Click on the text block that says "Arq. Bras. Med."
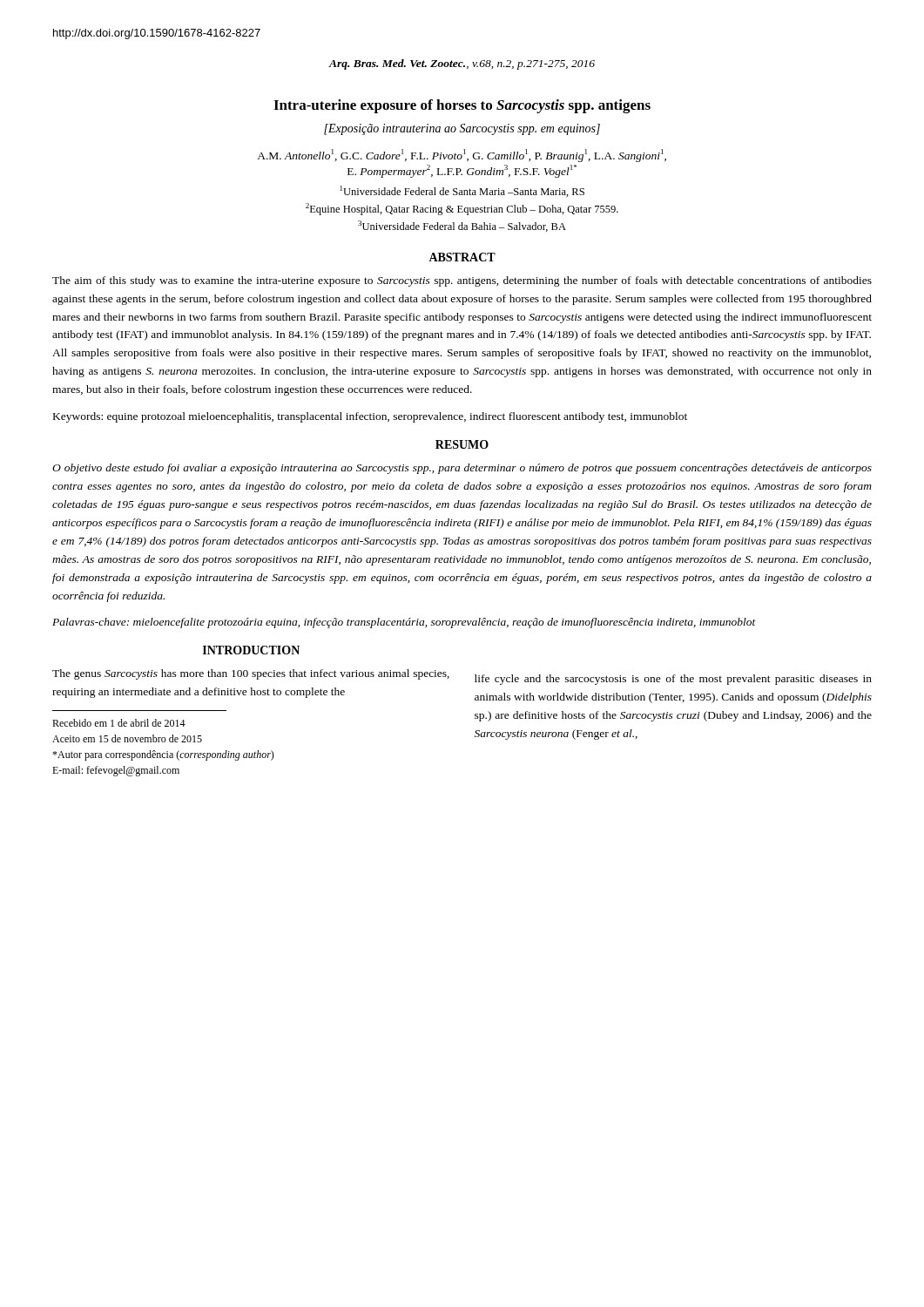 462,63
